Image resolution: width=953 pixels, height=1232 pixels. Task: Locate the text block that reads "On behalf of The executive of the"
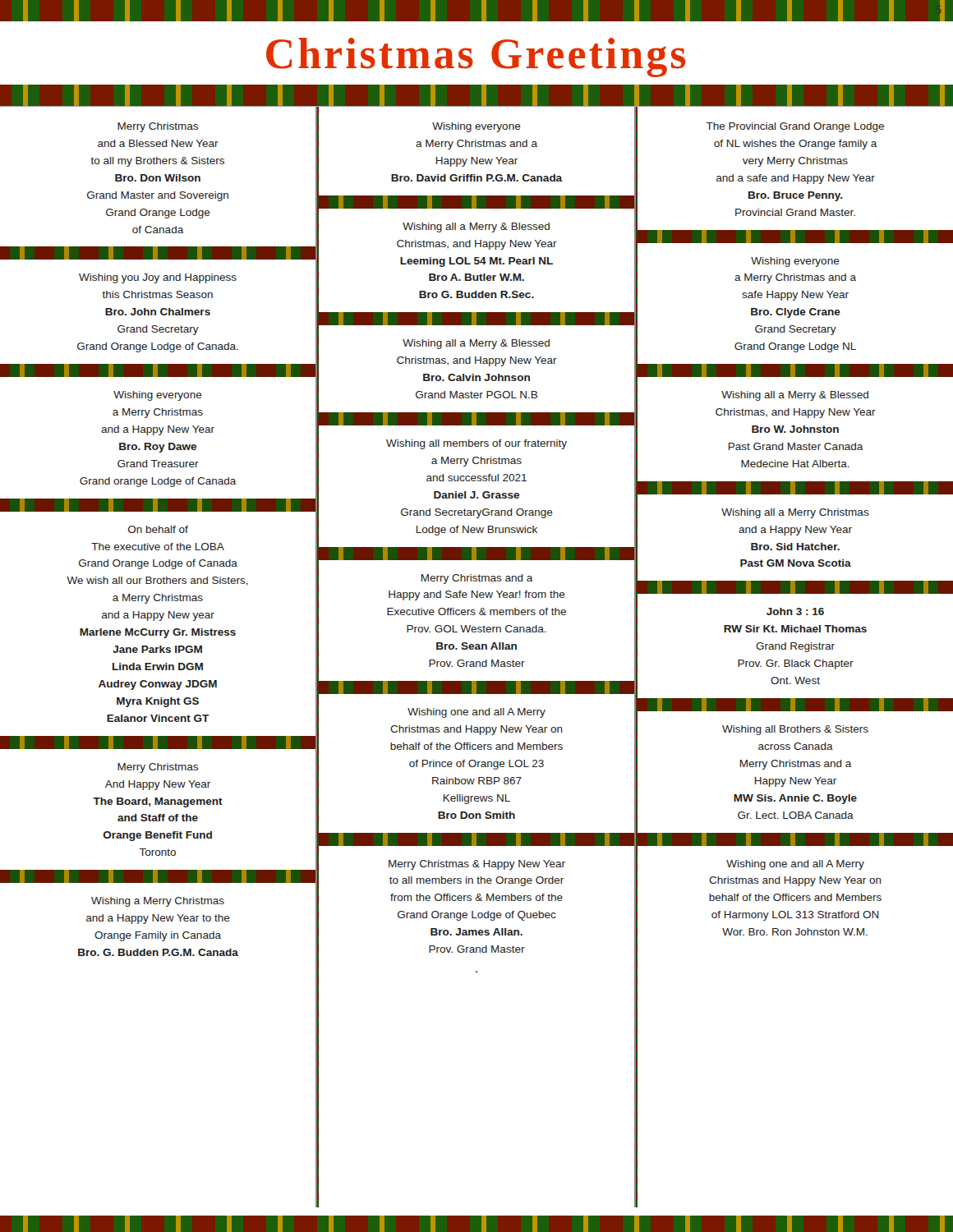158,624
